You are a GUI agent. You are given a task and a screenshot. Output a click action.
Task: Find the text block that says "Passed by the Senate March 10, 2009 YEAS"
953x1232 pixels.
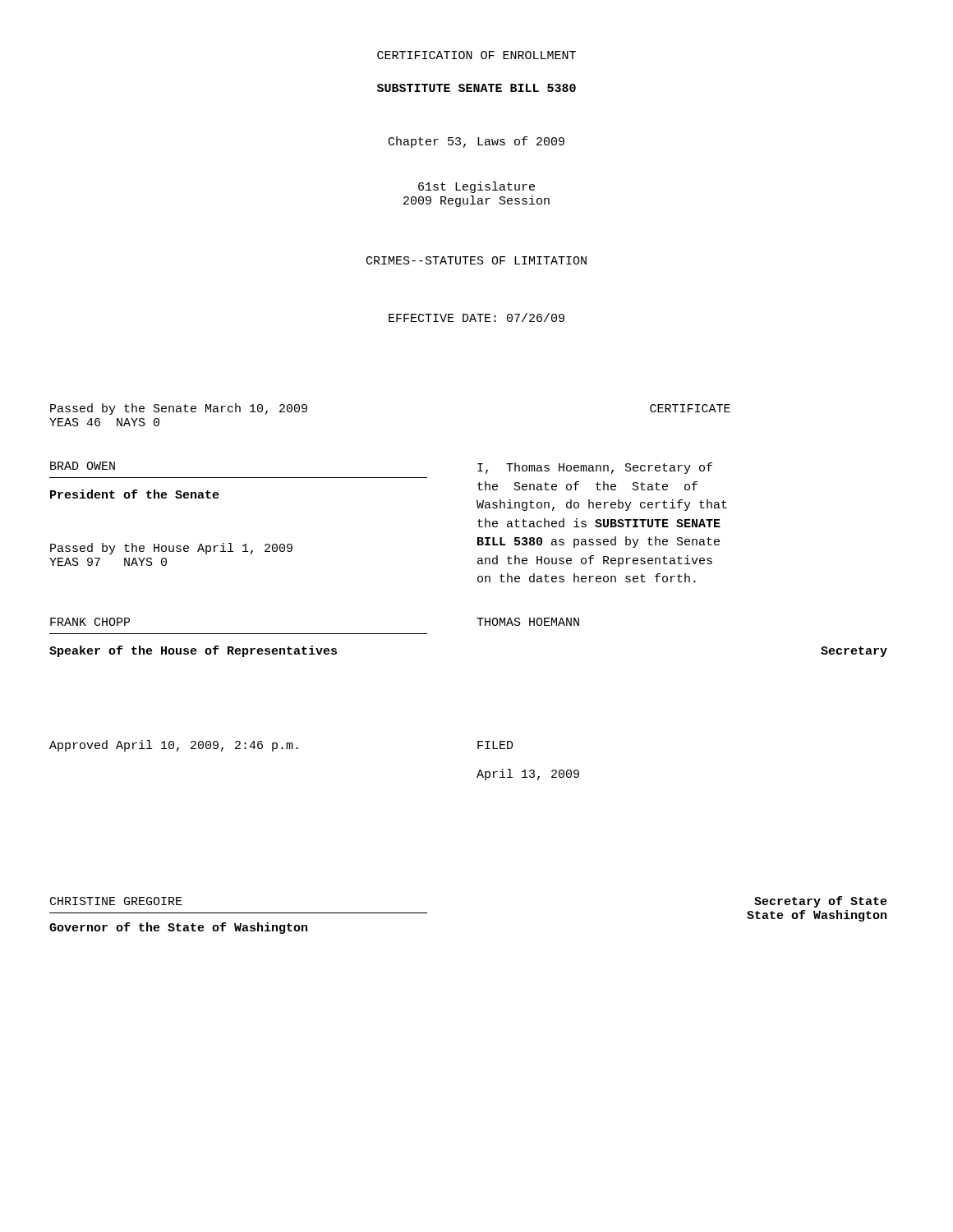pyautogui.click(x=179, y=416)
